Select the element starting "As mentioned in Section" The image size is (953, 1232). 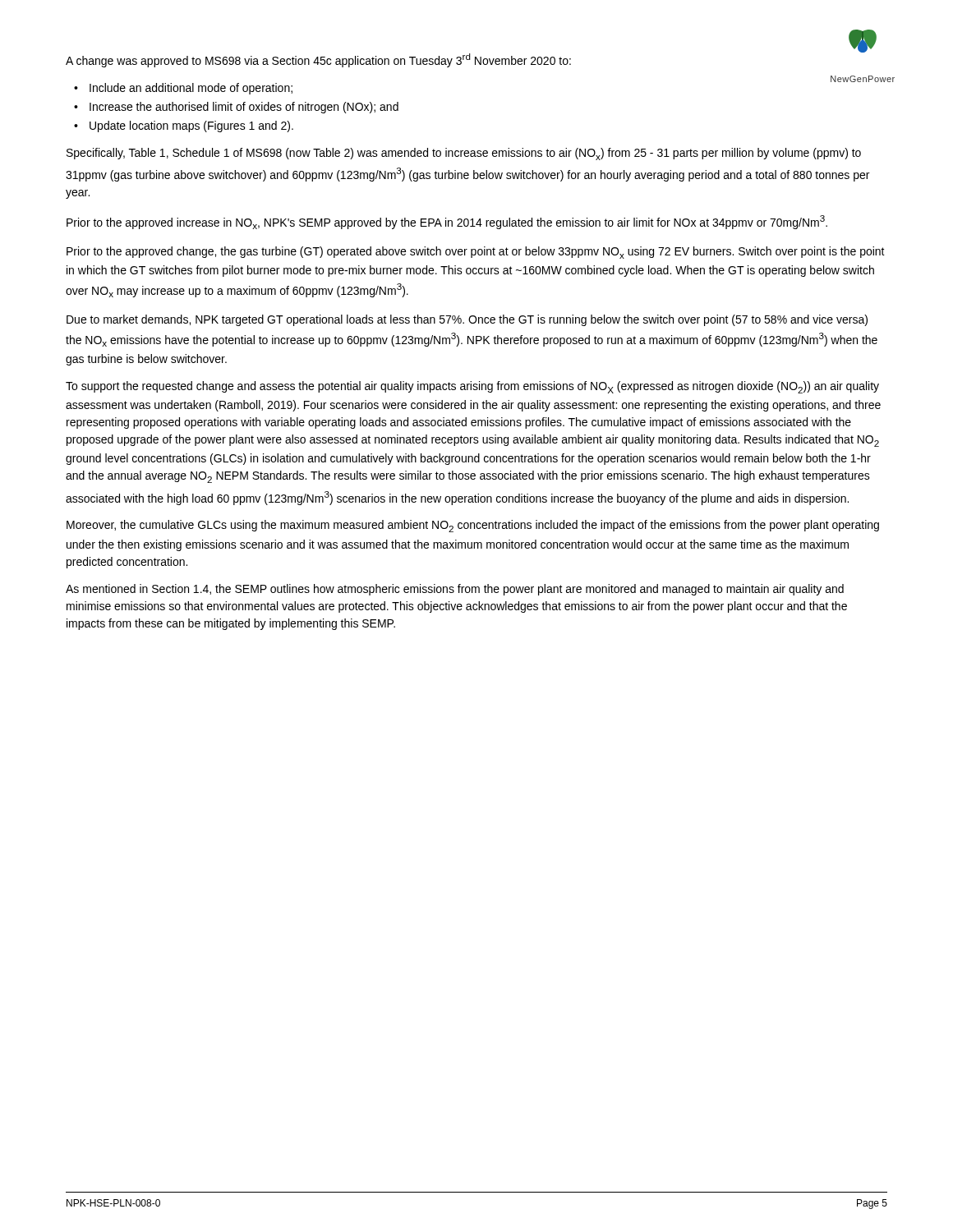[457, 606]
